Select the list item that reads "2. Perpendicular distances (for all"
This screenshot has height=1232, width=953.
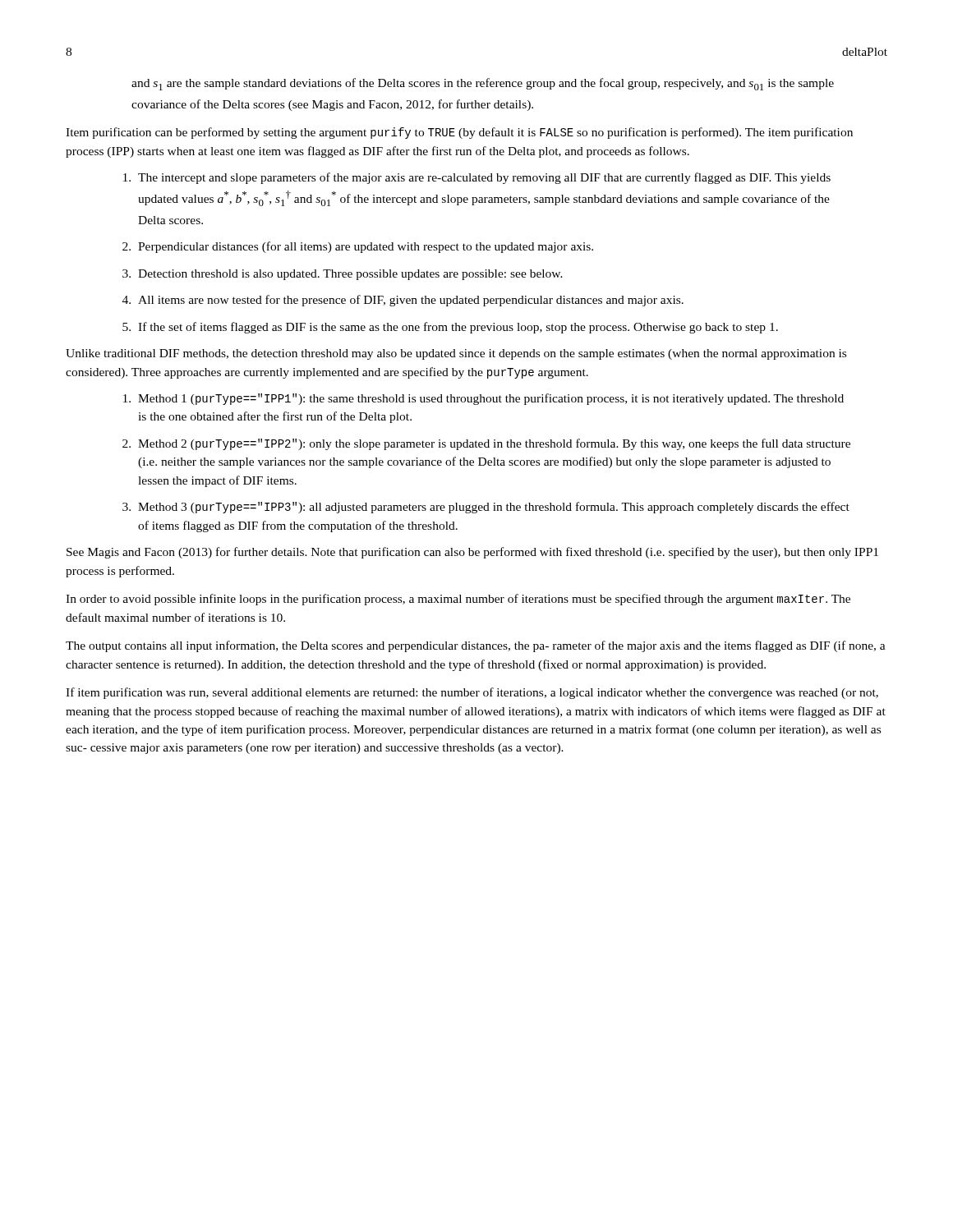click(481, 247)
